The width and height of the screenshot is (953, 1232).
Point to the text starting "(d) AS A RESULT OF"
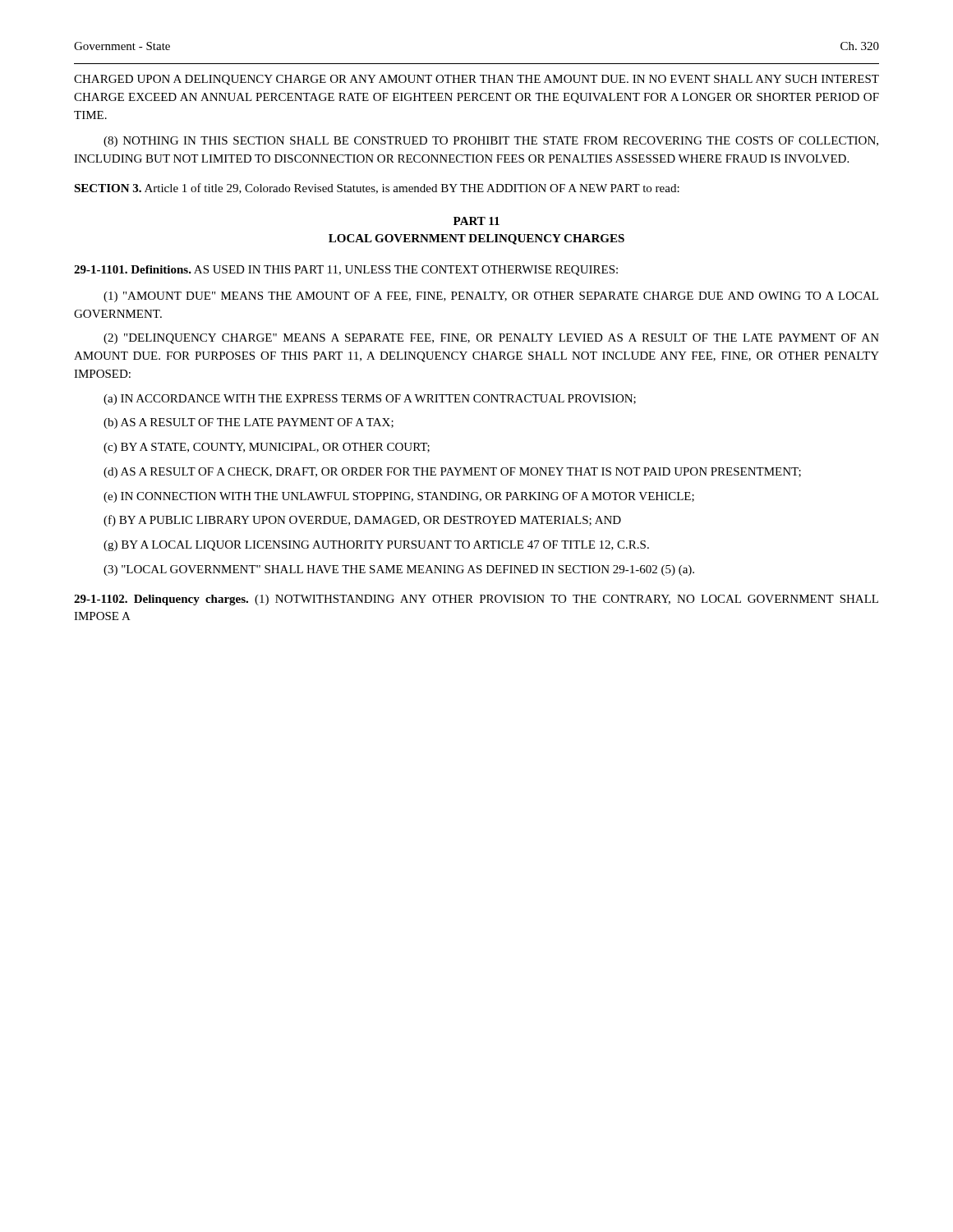[x=452, y=471]
